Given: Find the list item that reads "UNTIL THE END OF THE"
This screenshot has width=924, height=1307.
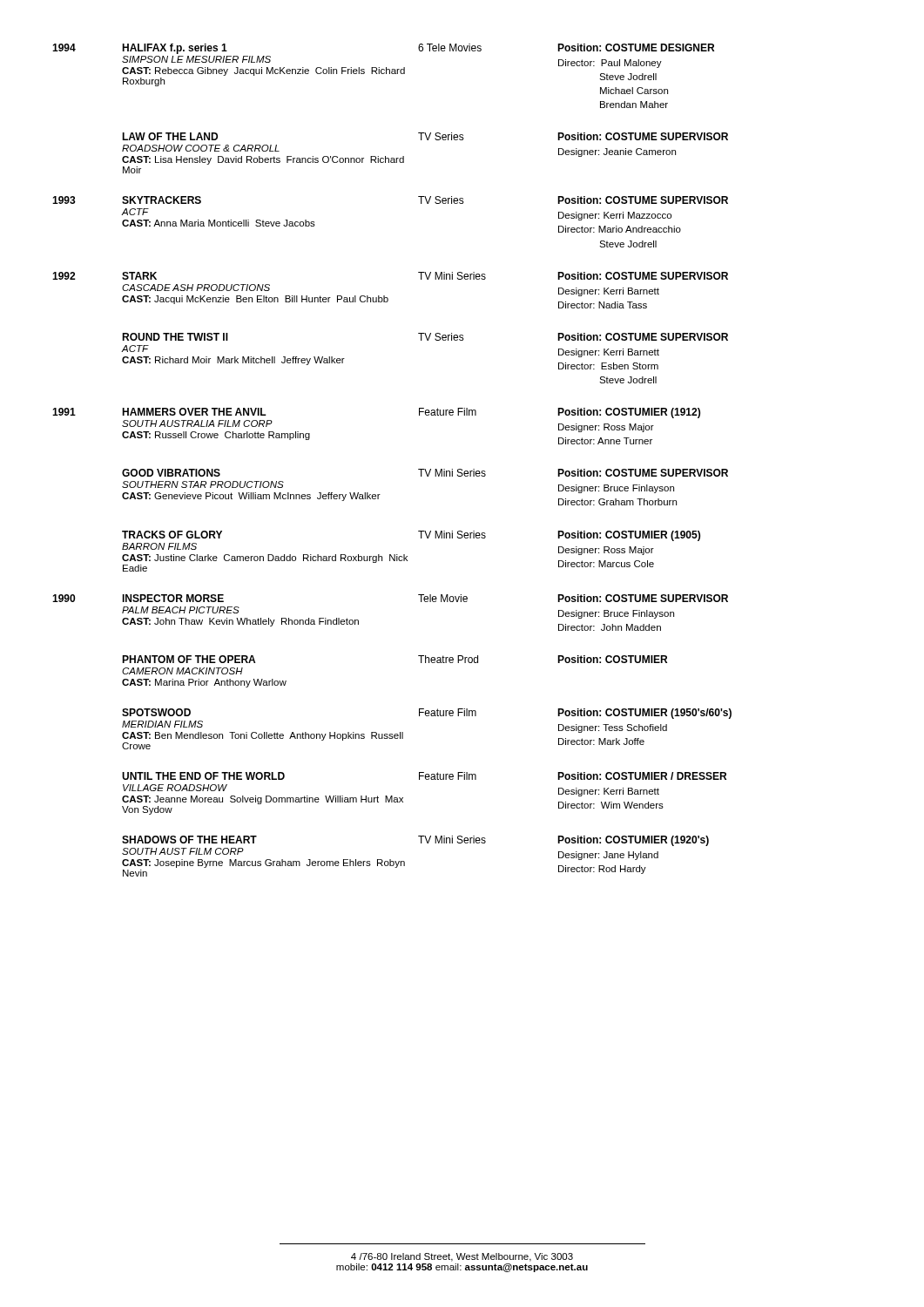Looking at the screenshot, I should pyautogui.click(x=424, y=776).
